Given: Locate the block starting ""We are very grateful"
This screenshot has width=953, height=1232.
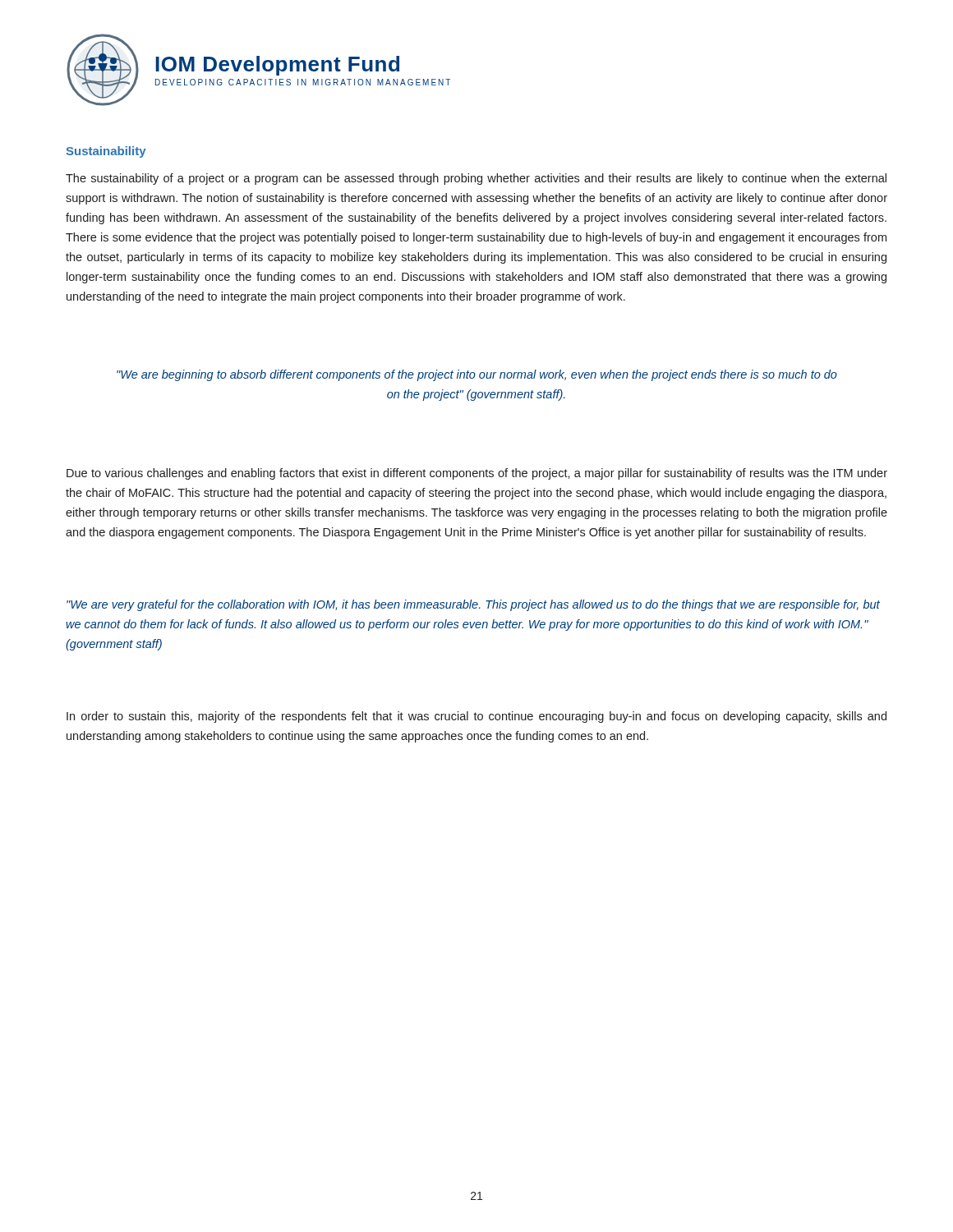Looking at the screenshot, I should click(x=473, y=624).
